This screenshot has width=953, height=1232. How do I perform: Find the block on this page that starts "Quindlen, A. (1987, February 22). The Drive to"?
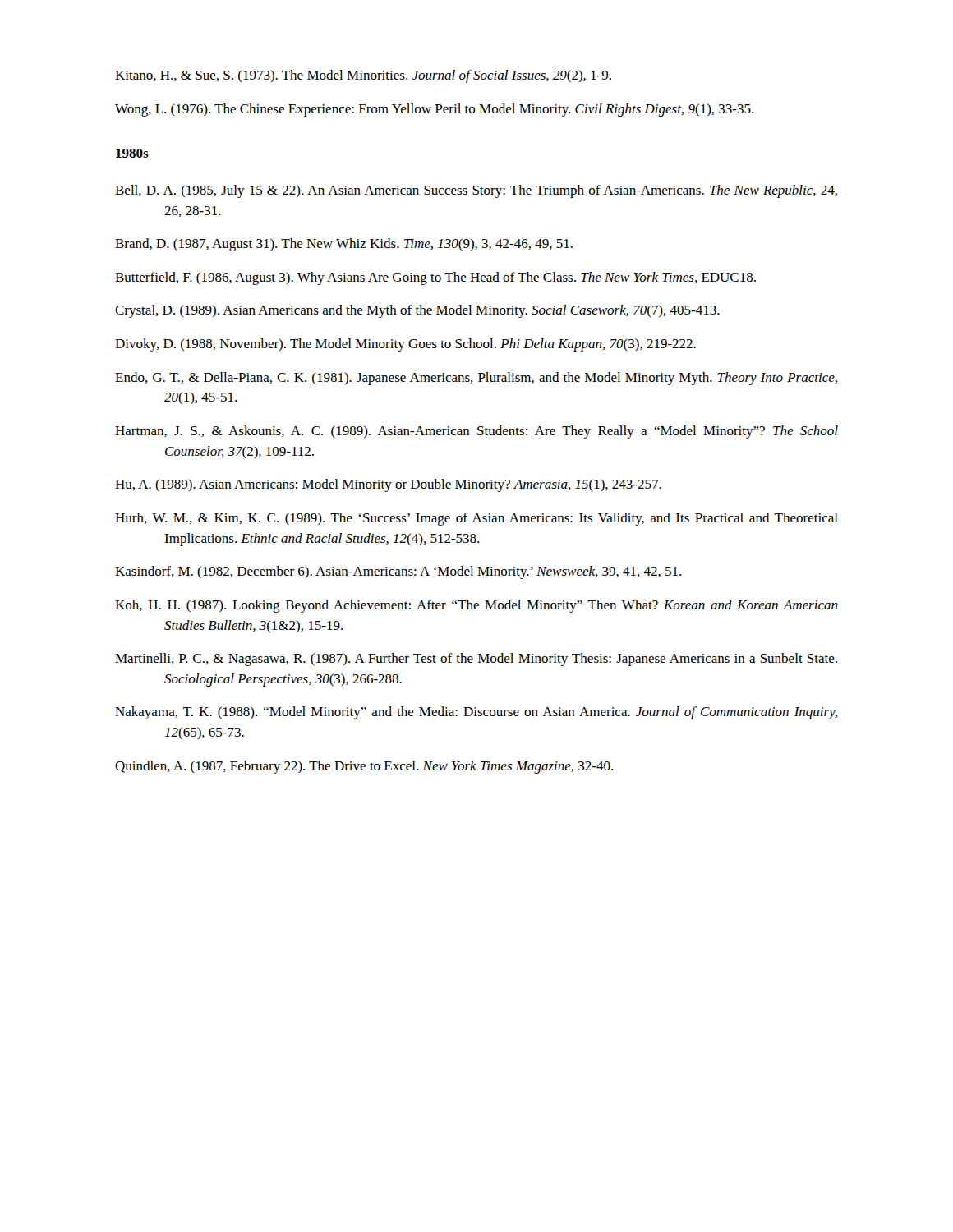364,766
